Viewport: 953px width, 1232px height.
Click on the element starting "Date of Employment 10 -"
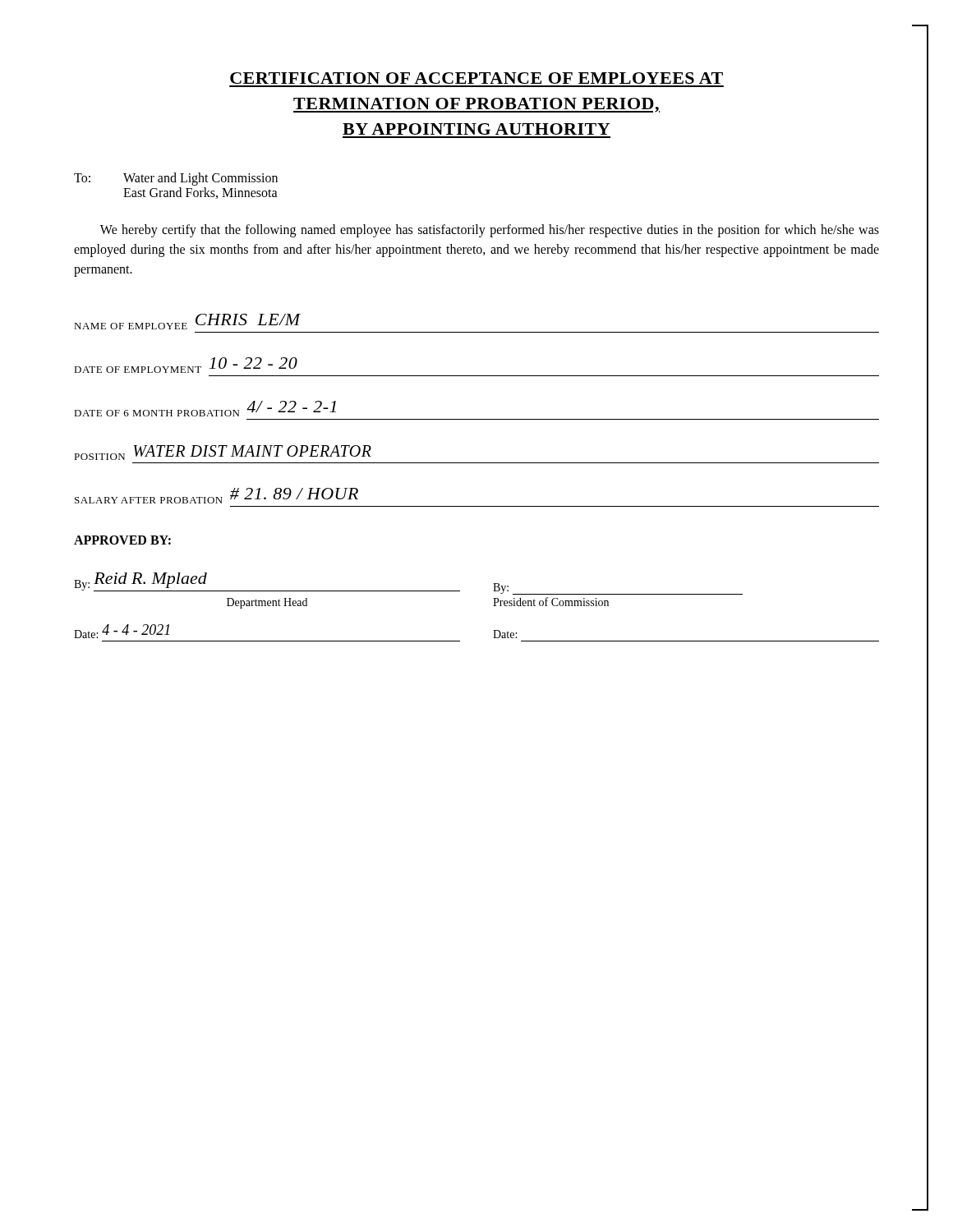point(186,365)
